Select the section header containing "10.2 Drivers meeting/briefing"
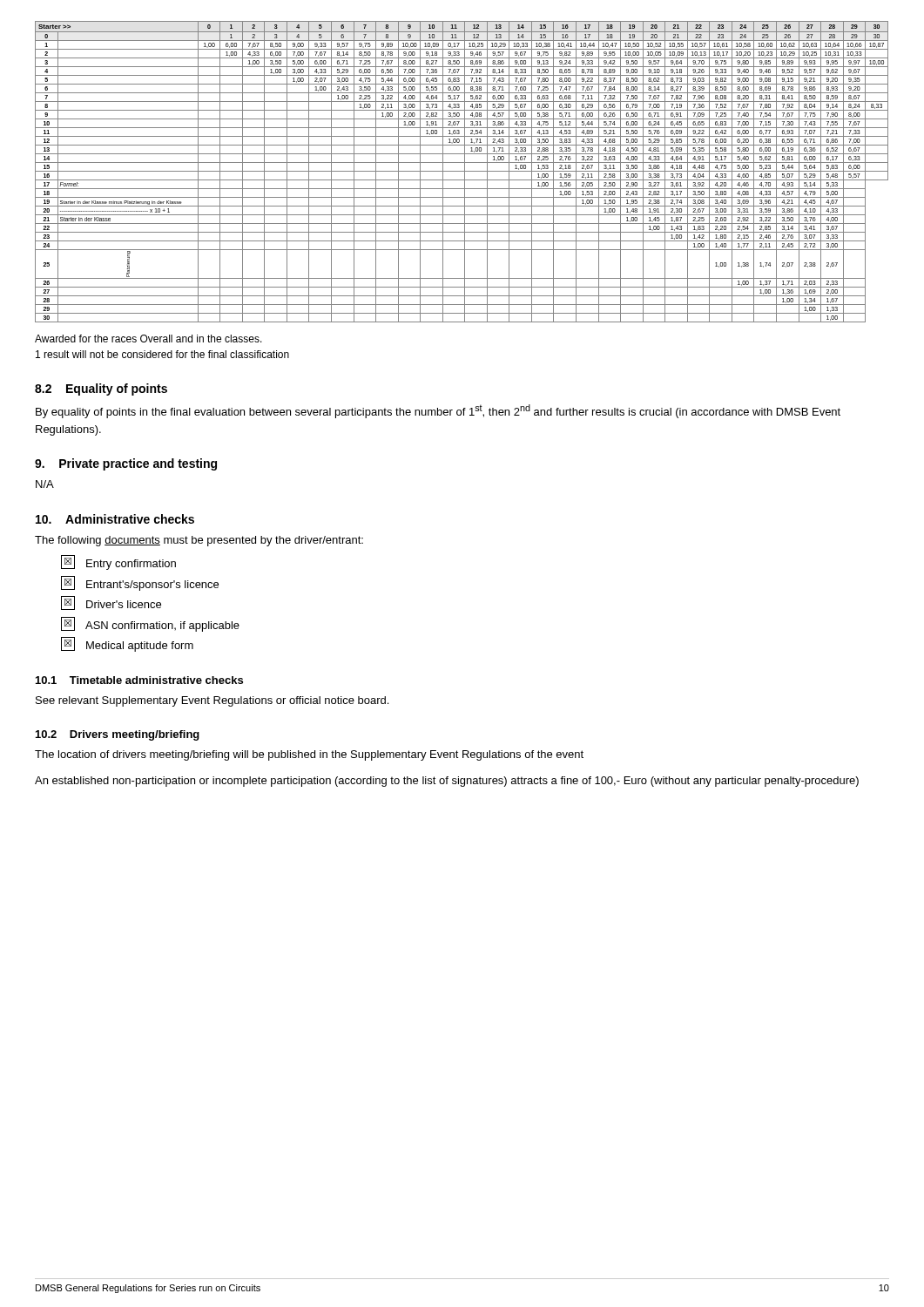Screen dimensions: 1307x924 (x=117, y=734)
